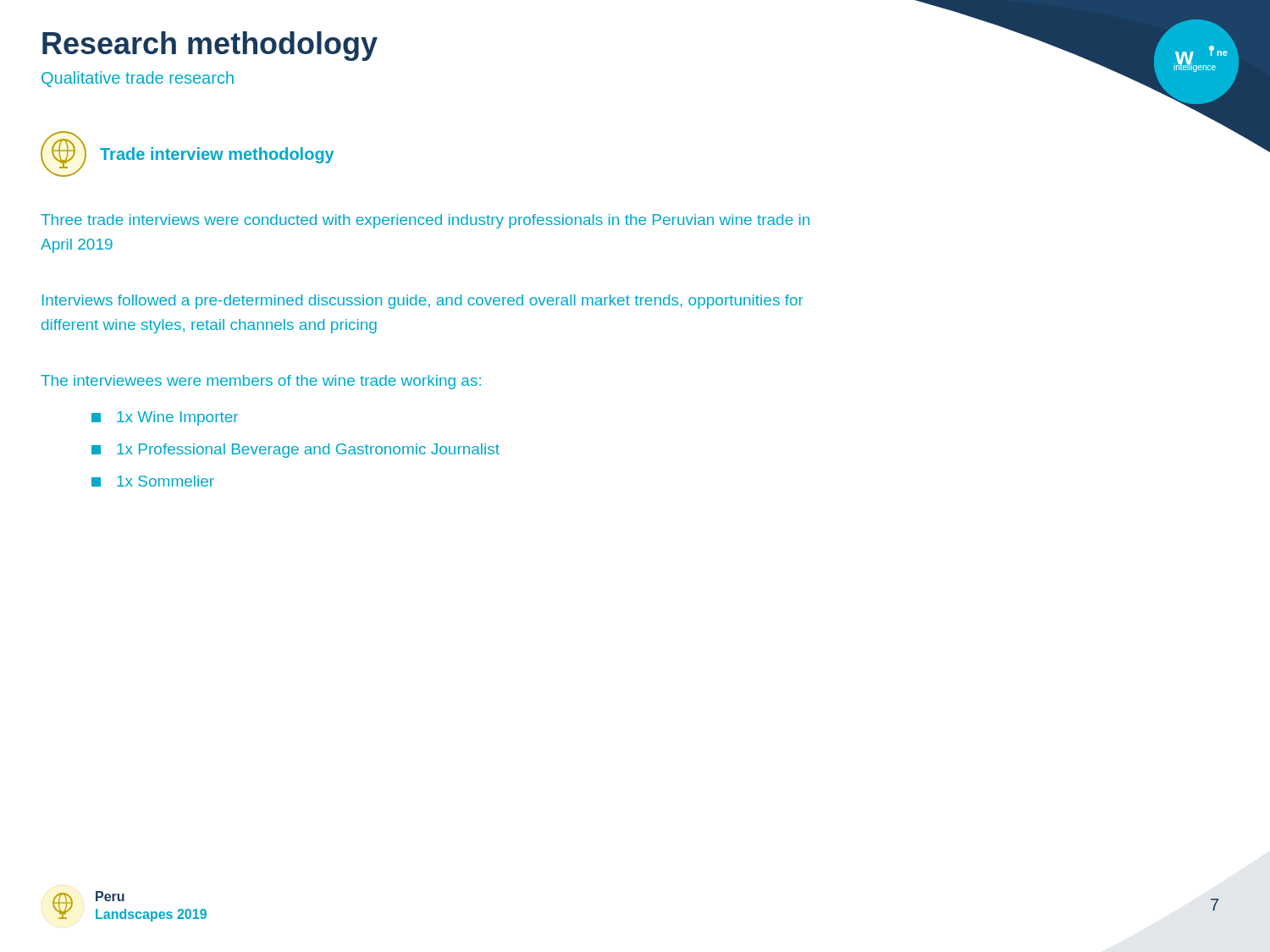Find the title that reads "Research methodology"
Screen dimensions: 952x1270
coord(209,44)
